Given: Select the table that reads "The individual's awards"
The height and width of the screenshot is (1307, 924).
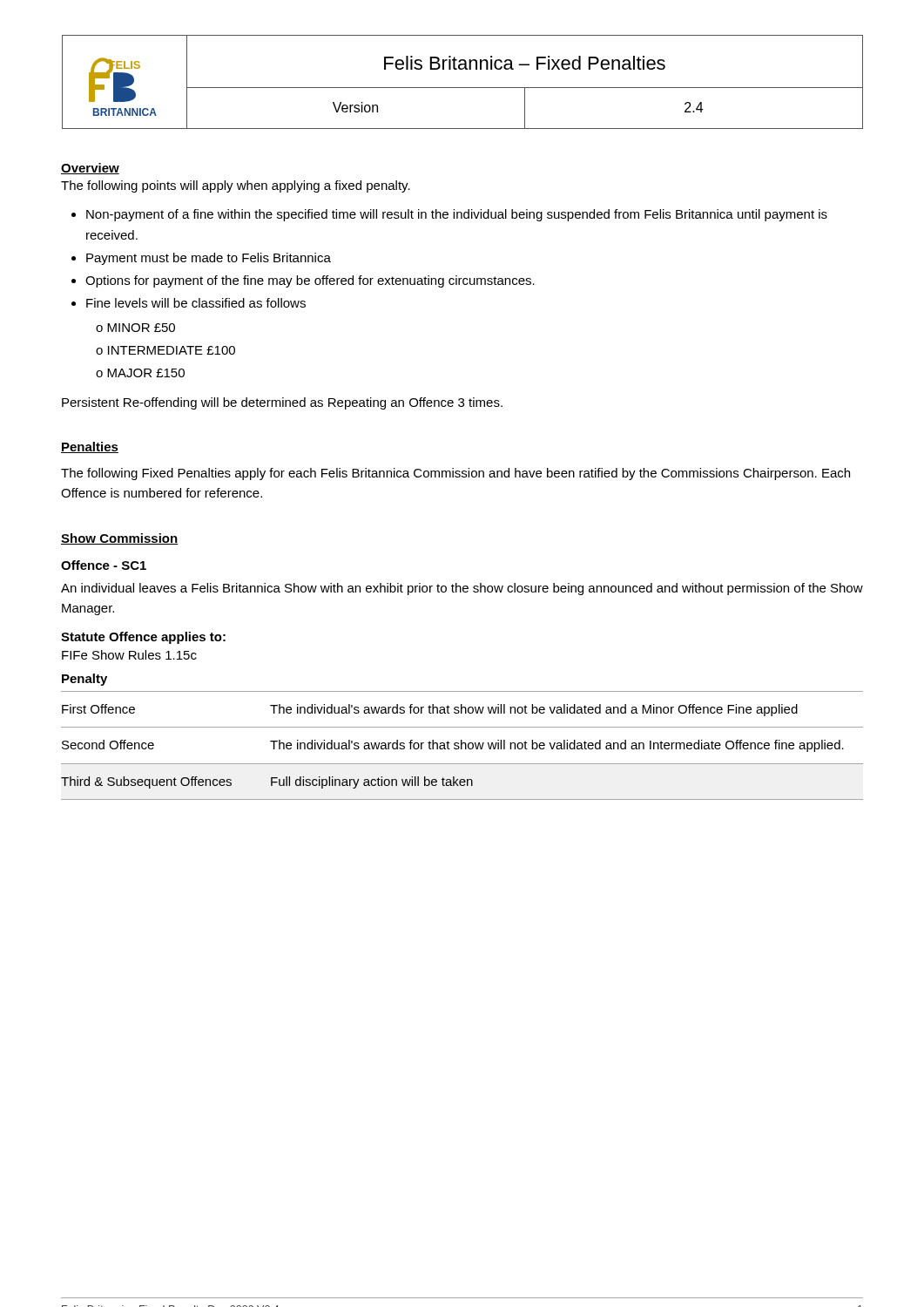Looking at the screenshot, I should point(462,745).
